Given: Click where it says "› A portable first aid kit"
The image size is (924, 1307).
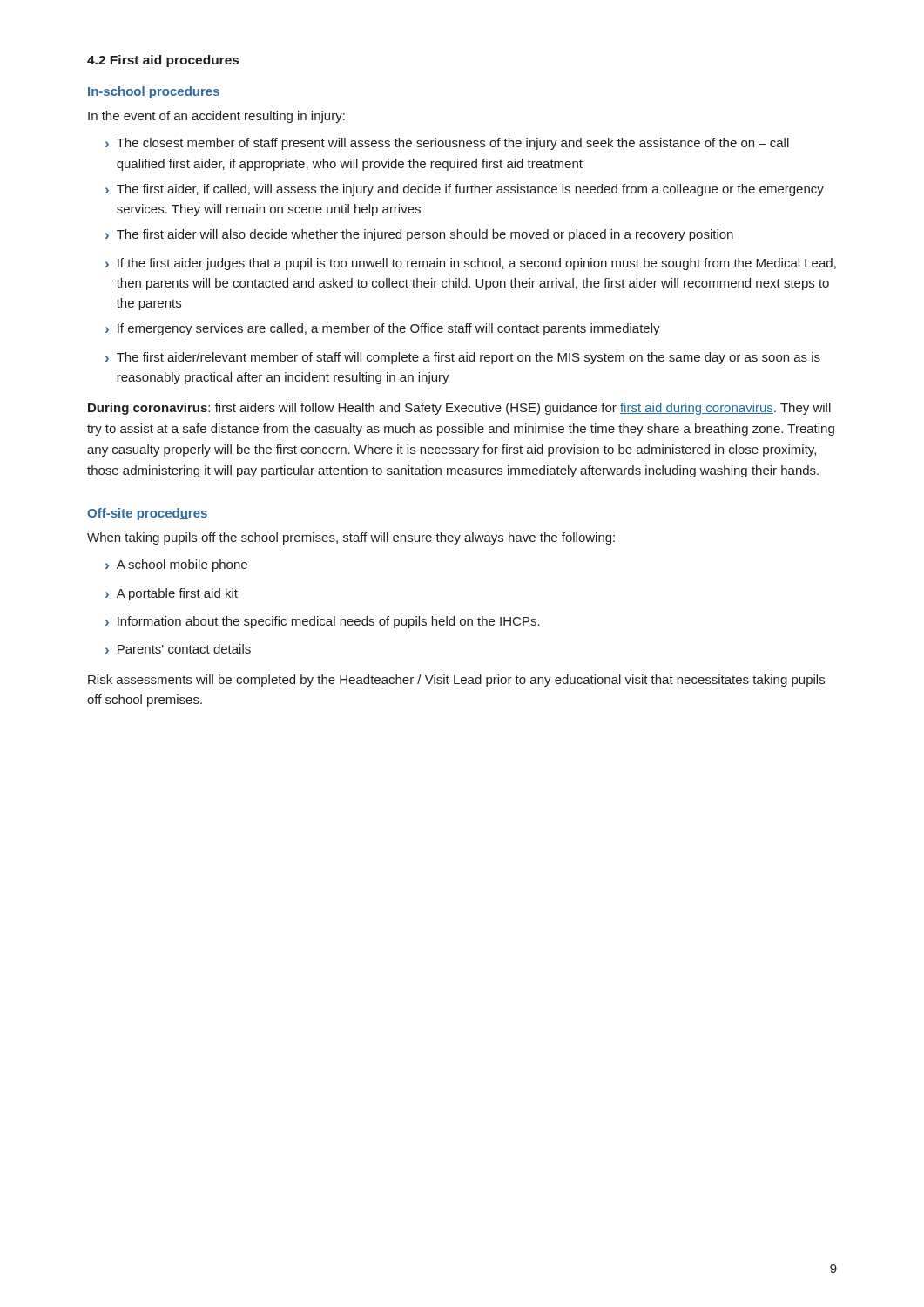Looking at the screenshot, I should coord(172,594).
